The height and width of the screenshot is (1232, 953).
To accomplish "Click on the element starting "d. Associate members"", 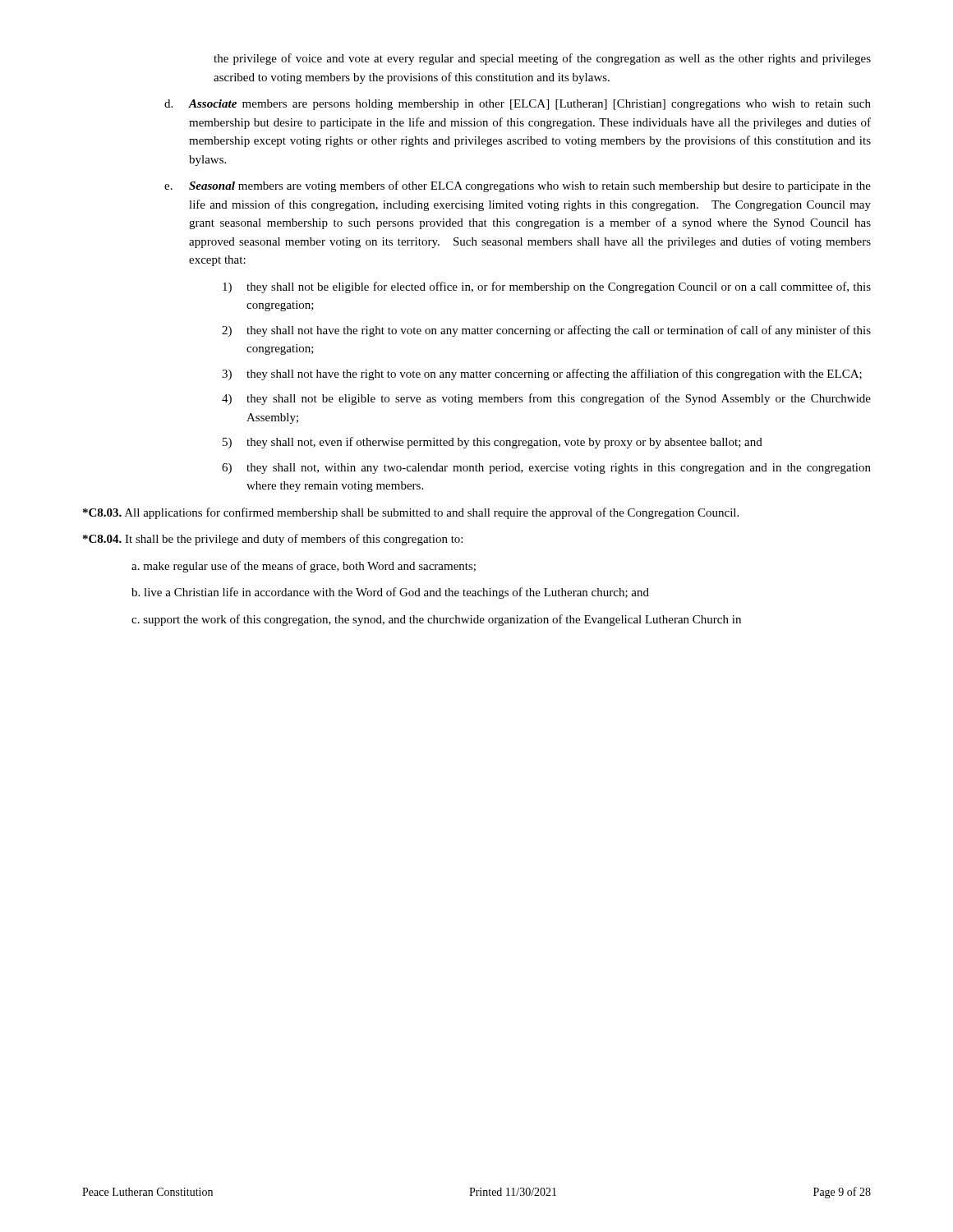I will [518, 131].
